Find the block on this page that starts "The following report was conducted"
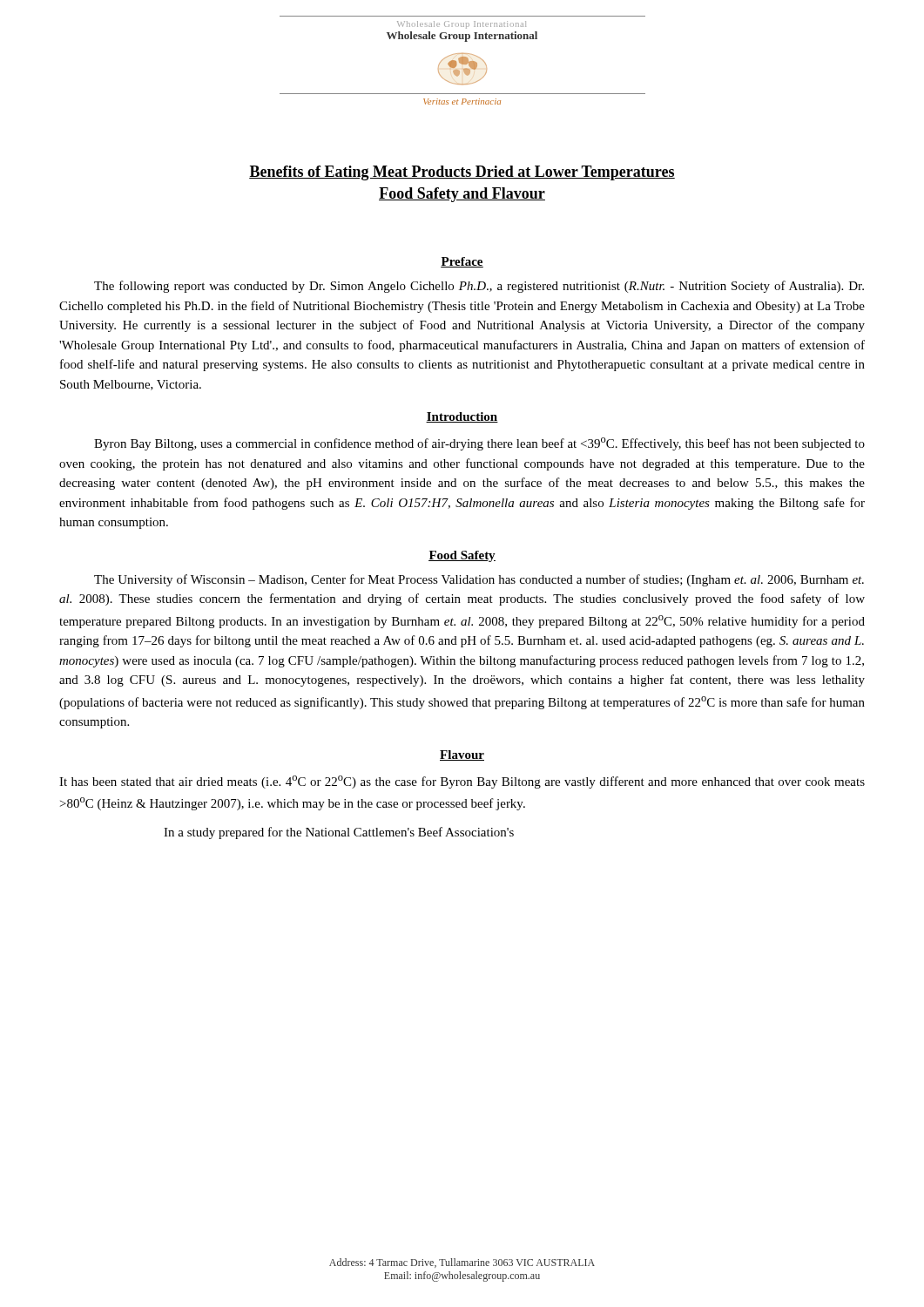 tap(462, 335)
